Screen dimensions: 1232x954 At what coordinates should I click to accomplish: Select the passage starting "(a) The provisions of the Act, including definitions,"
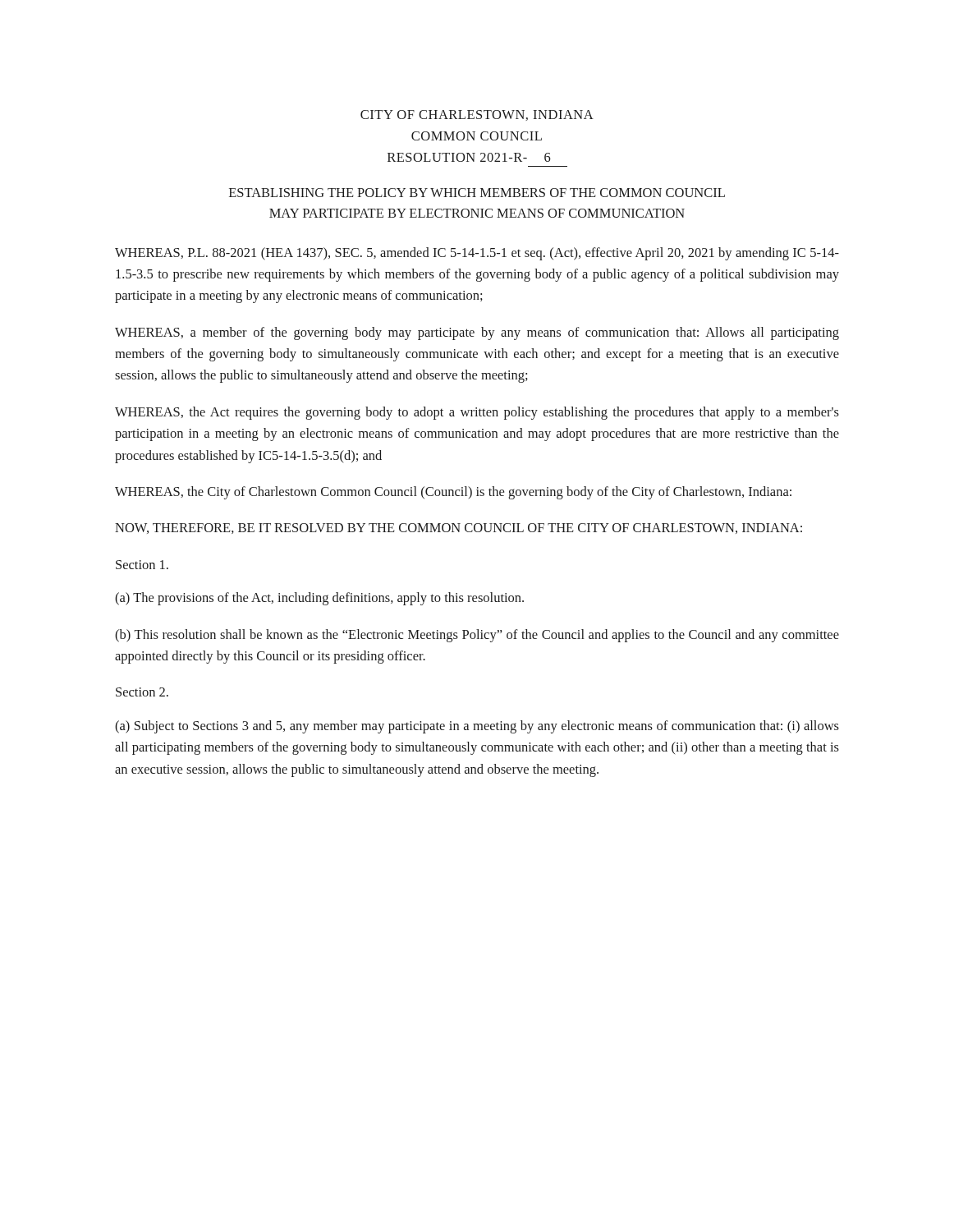pyautogui.click(x=320, y=598)
